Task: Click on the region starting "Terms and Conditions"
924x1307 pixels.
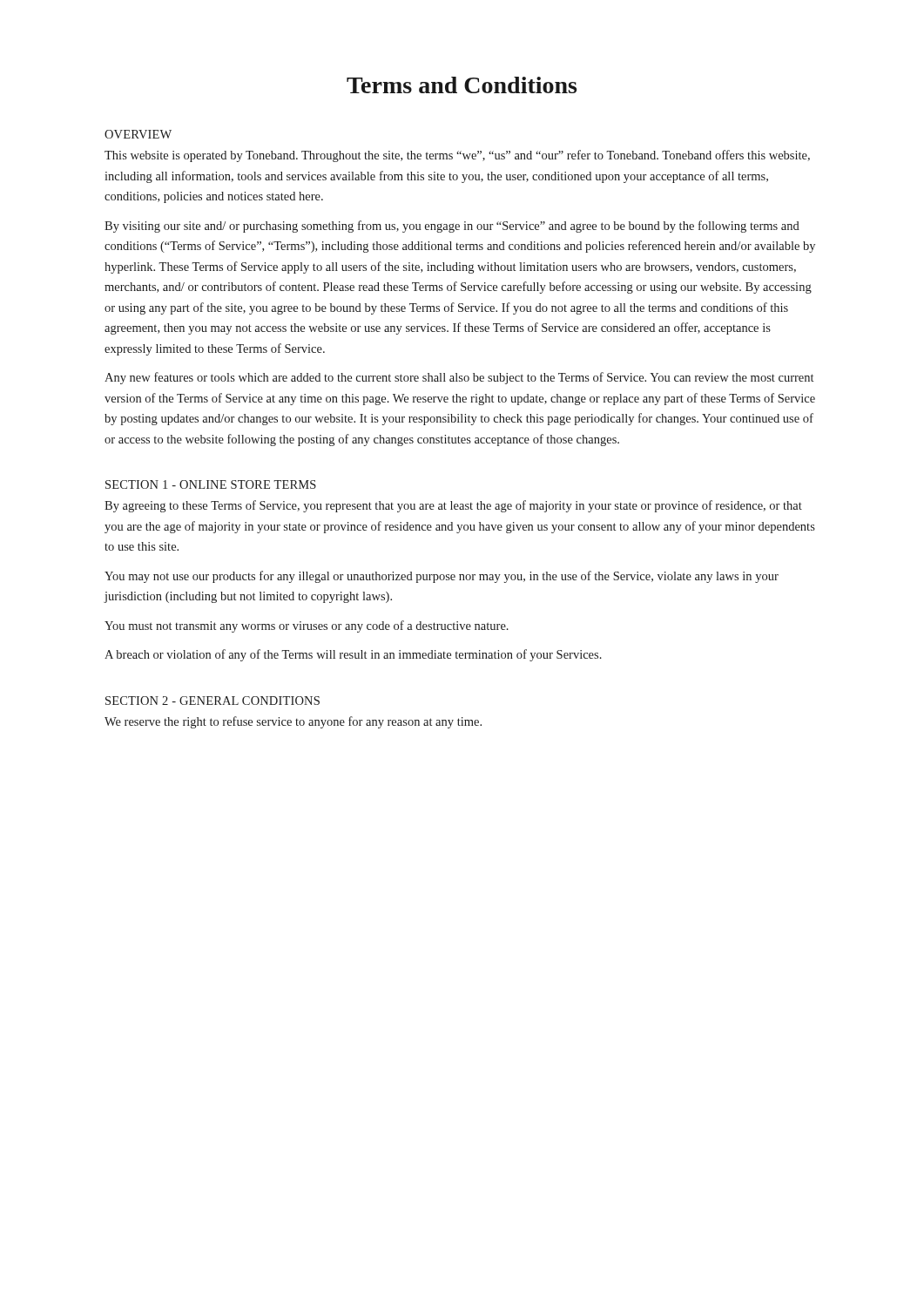Action: pyautogui.click(x=462, y=85)
